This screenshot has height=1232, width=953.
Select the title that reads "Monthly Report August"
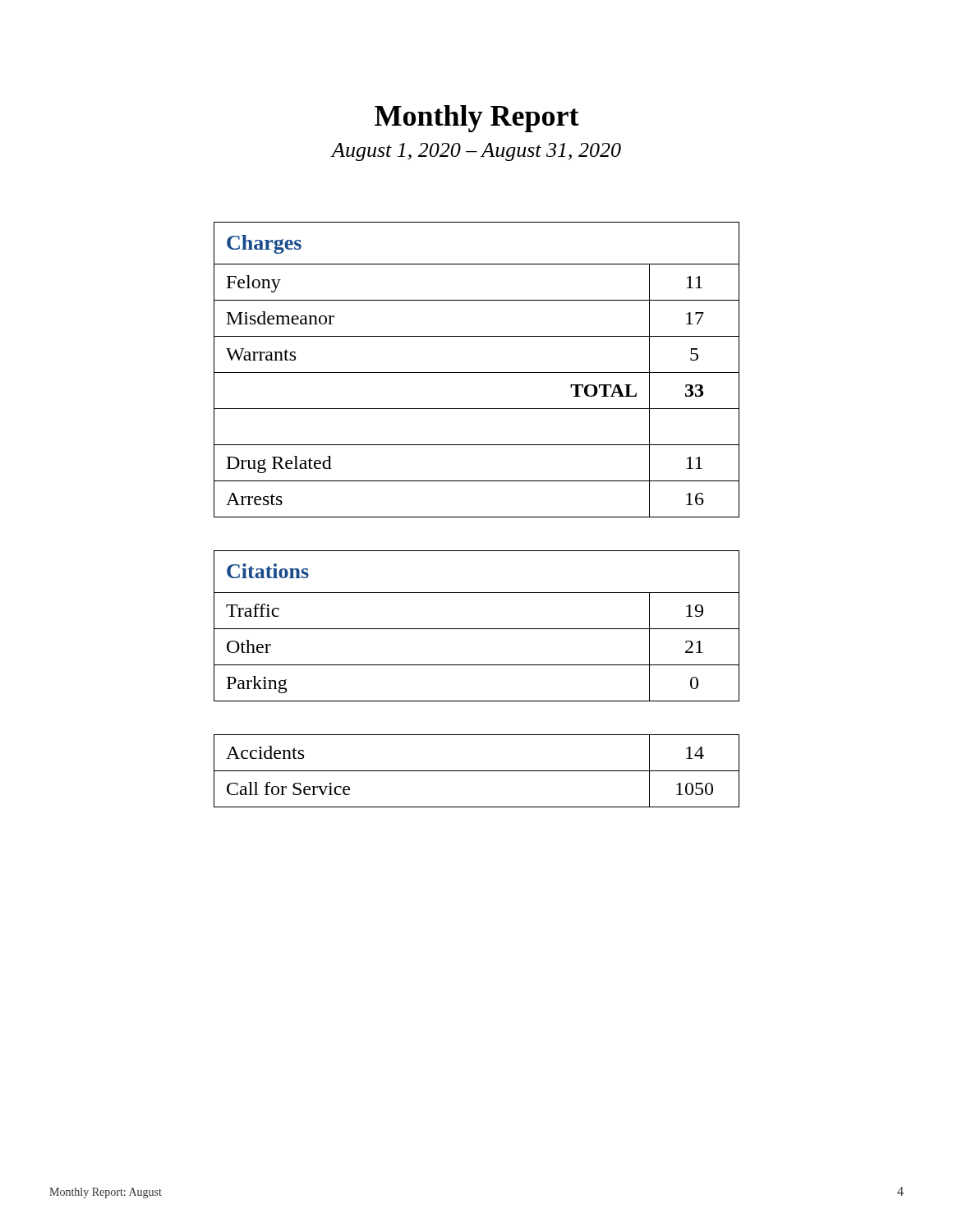(x=476, y=131)
